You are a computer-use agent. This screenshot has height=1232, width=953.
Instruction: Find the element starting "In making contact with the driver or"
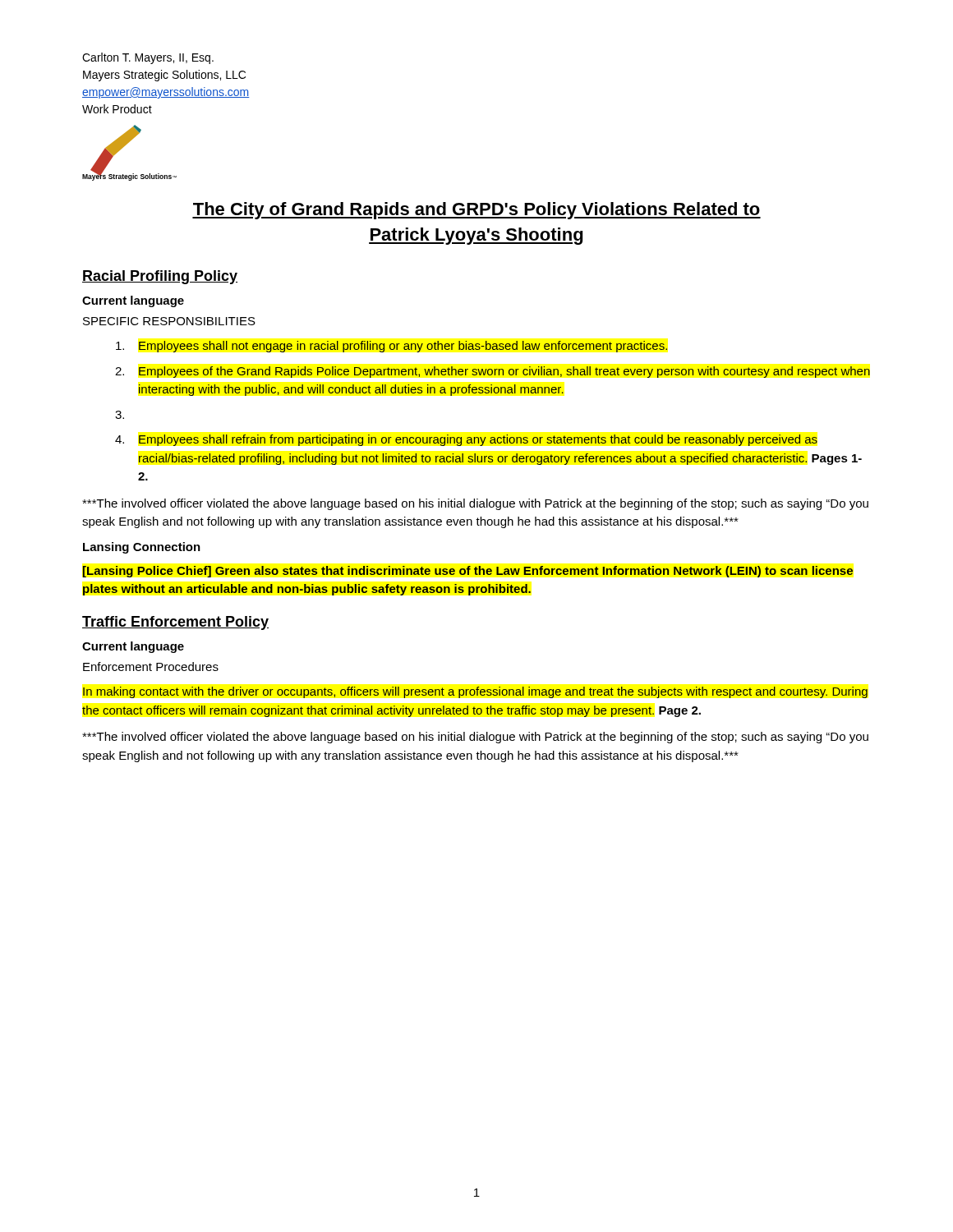(475, 700)
